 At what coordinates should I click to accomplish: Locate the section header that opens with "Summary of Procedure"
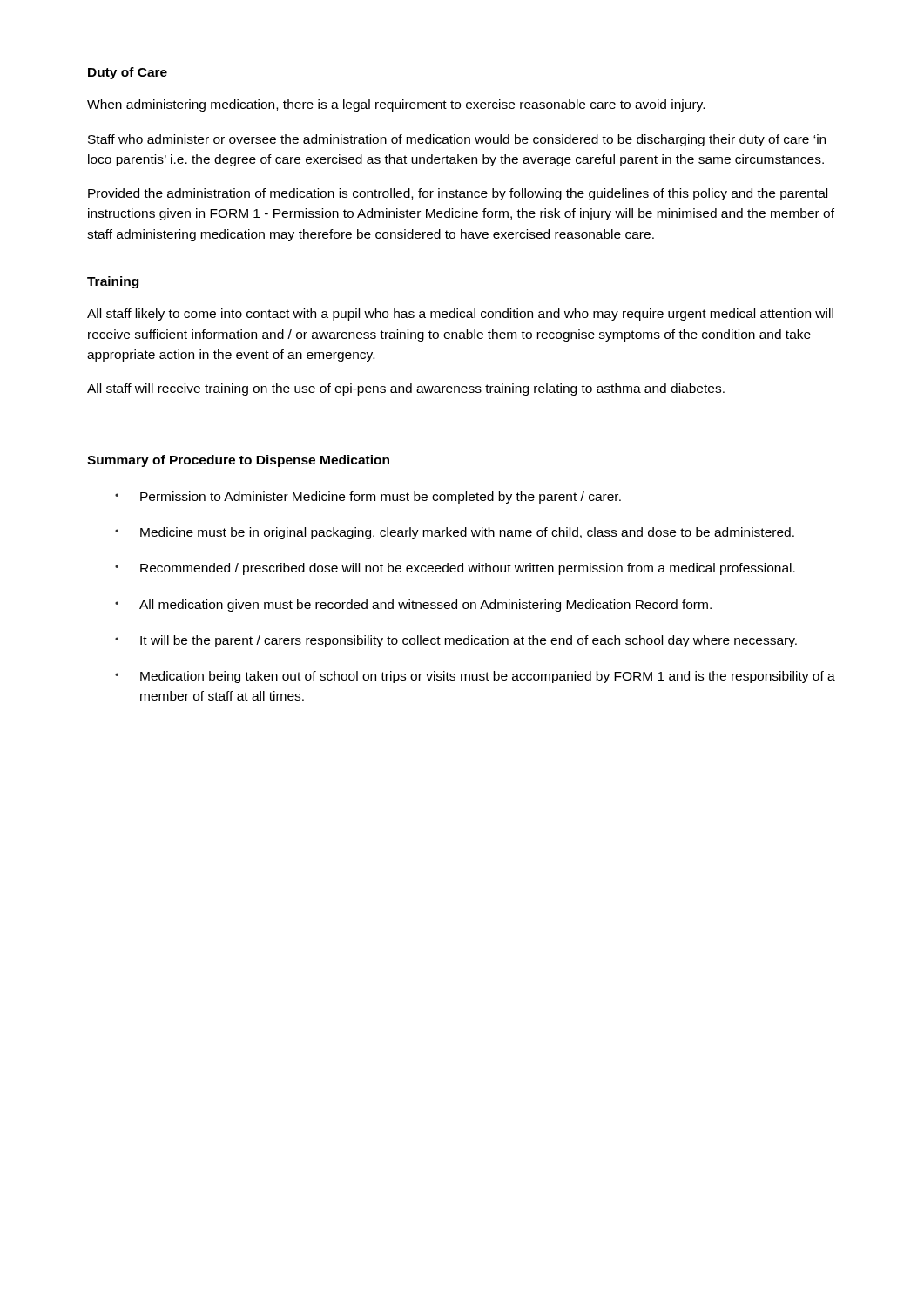click(x=239, y=460)
